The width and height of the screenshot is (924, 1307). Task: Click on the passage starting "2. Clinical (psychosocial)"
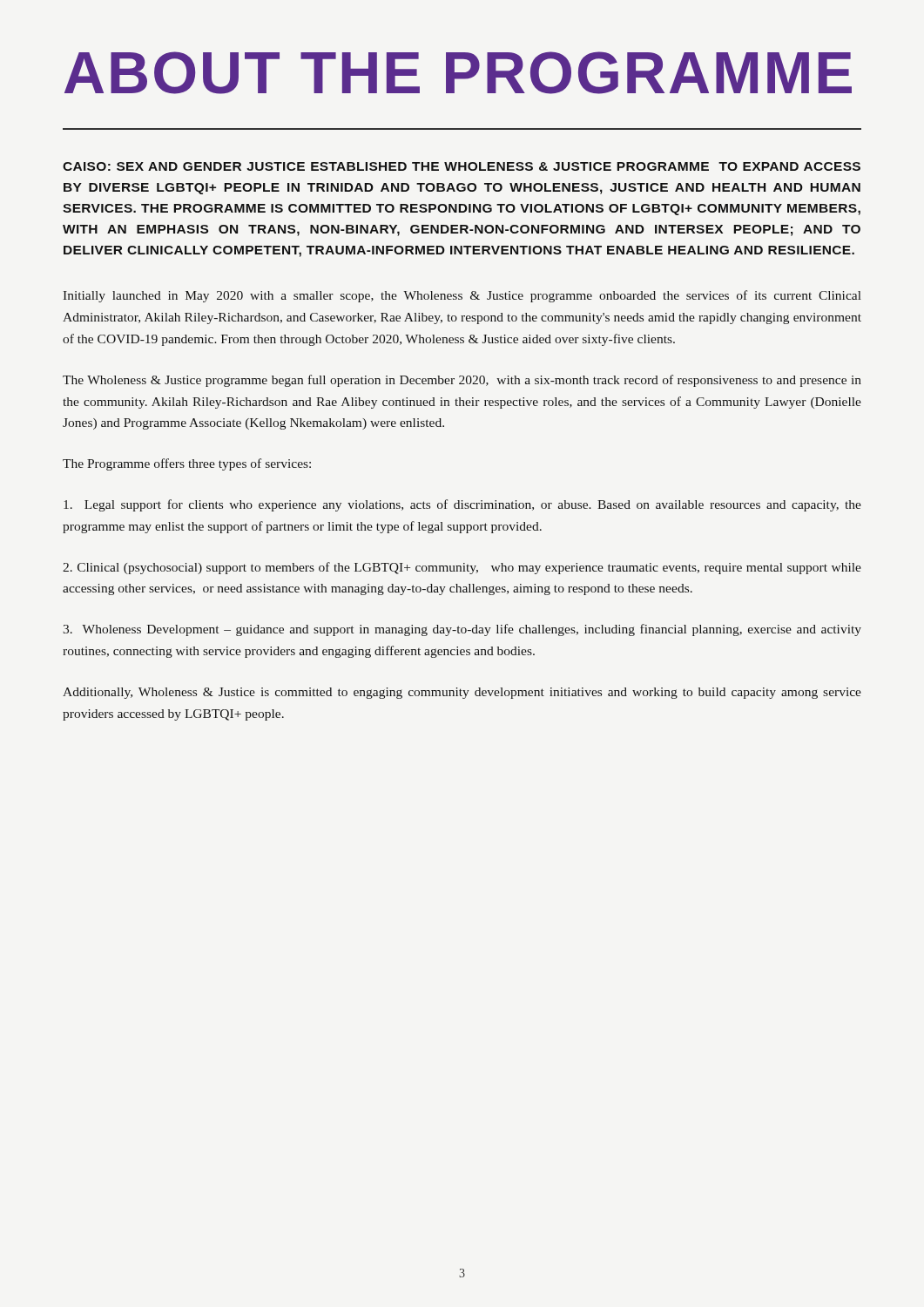pyautogui.click(x=462, y=577)
